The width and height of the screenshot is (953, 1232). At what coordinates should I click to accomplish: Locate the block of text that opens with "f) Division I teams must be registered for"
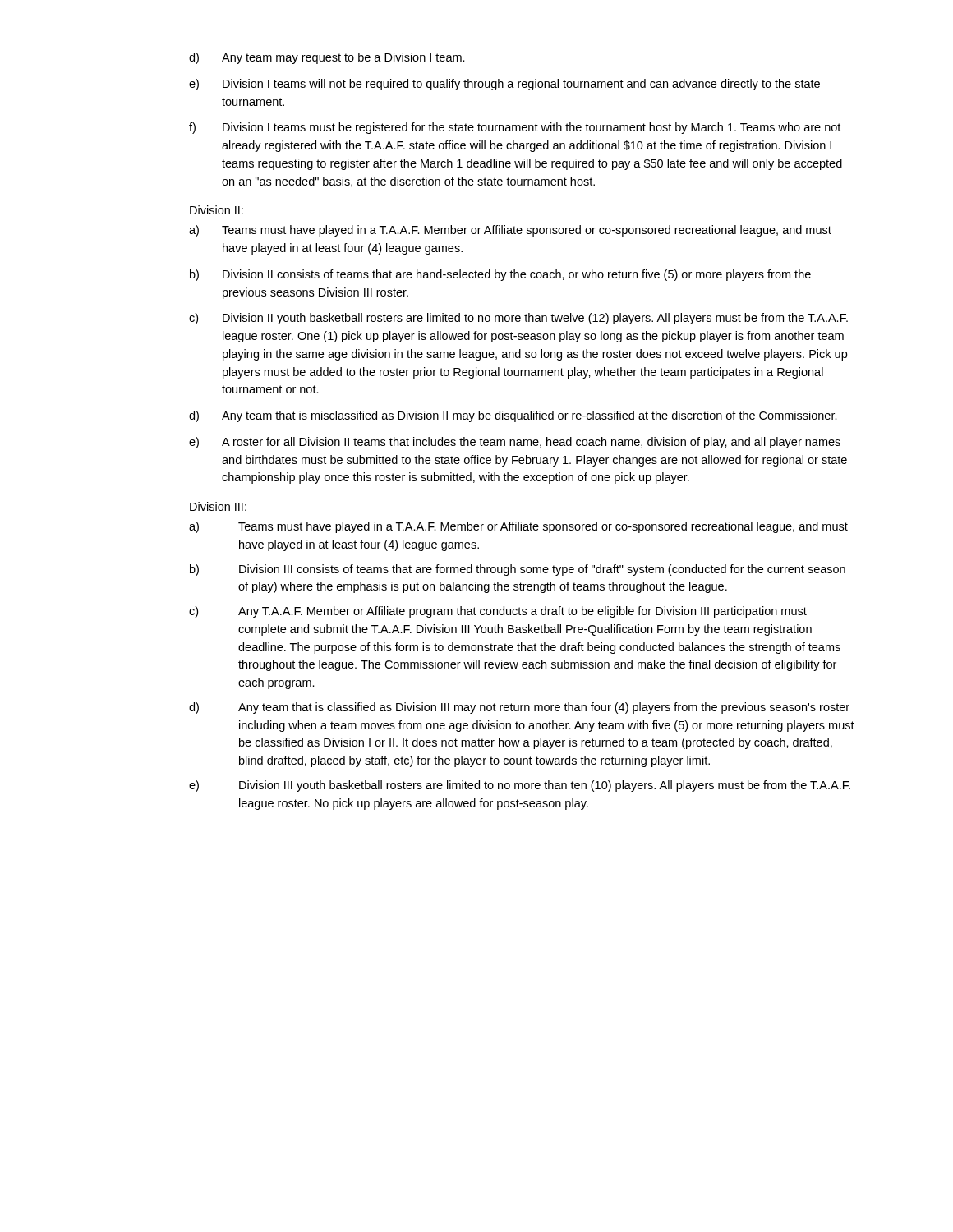522,155
